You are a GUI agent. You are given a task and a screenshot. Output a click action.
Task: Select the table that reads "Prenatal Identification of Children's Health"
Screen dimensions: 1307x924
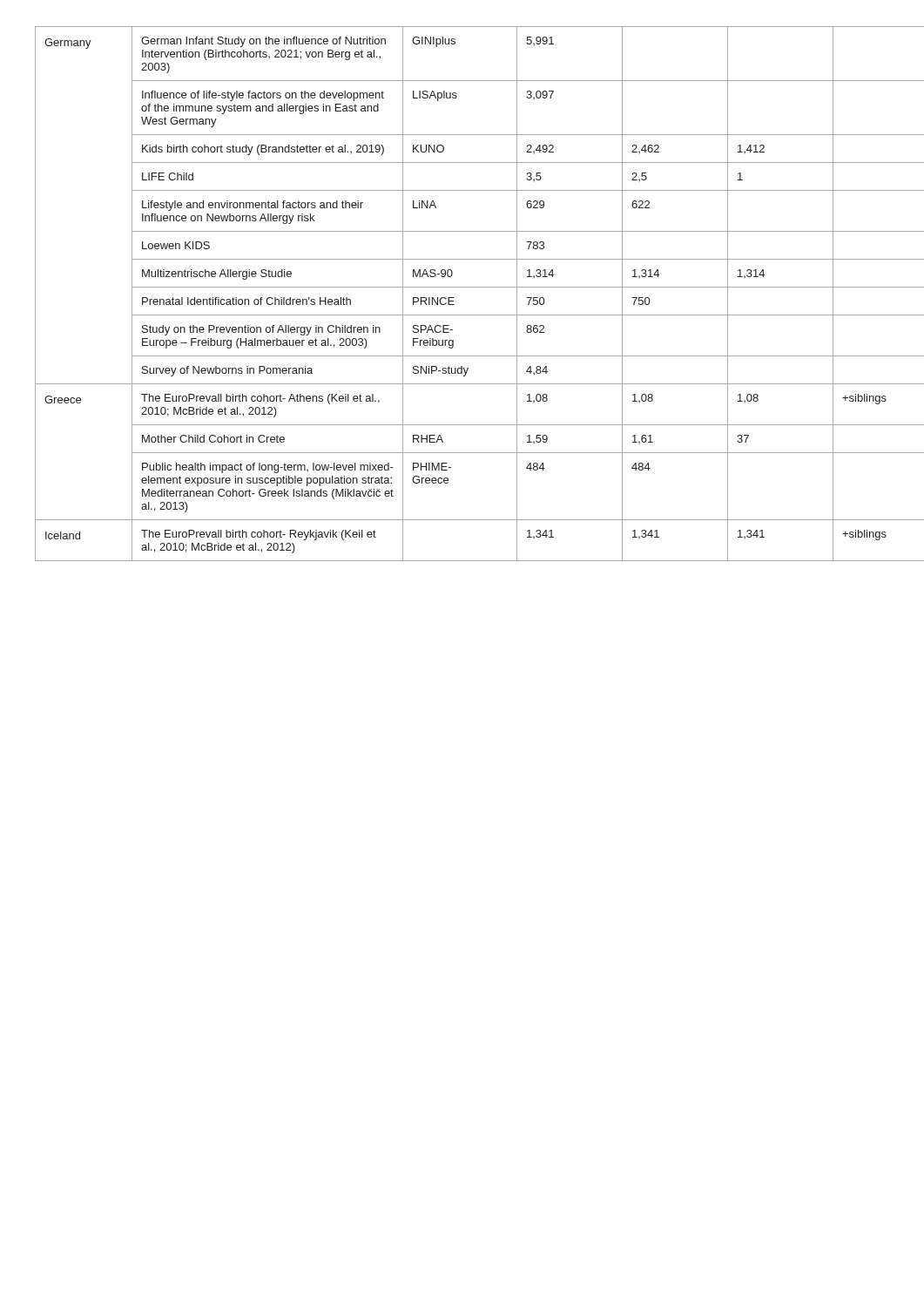coord(462,294)
